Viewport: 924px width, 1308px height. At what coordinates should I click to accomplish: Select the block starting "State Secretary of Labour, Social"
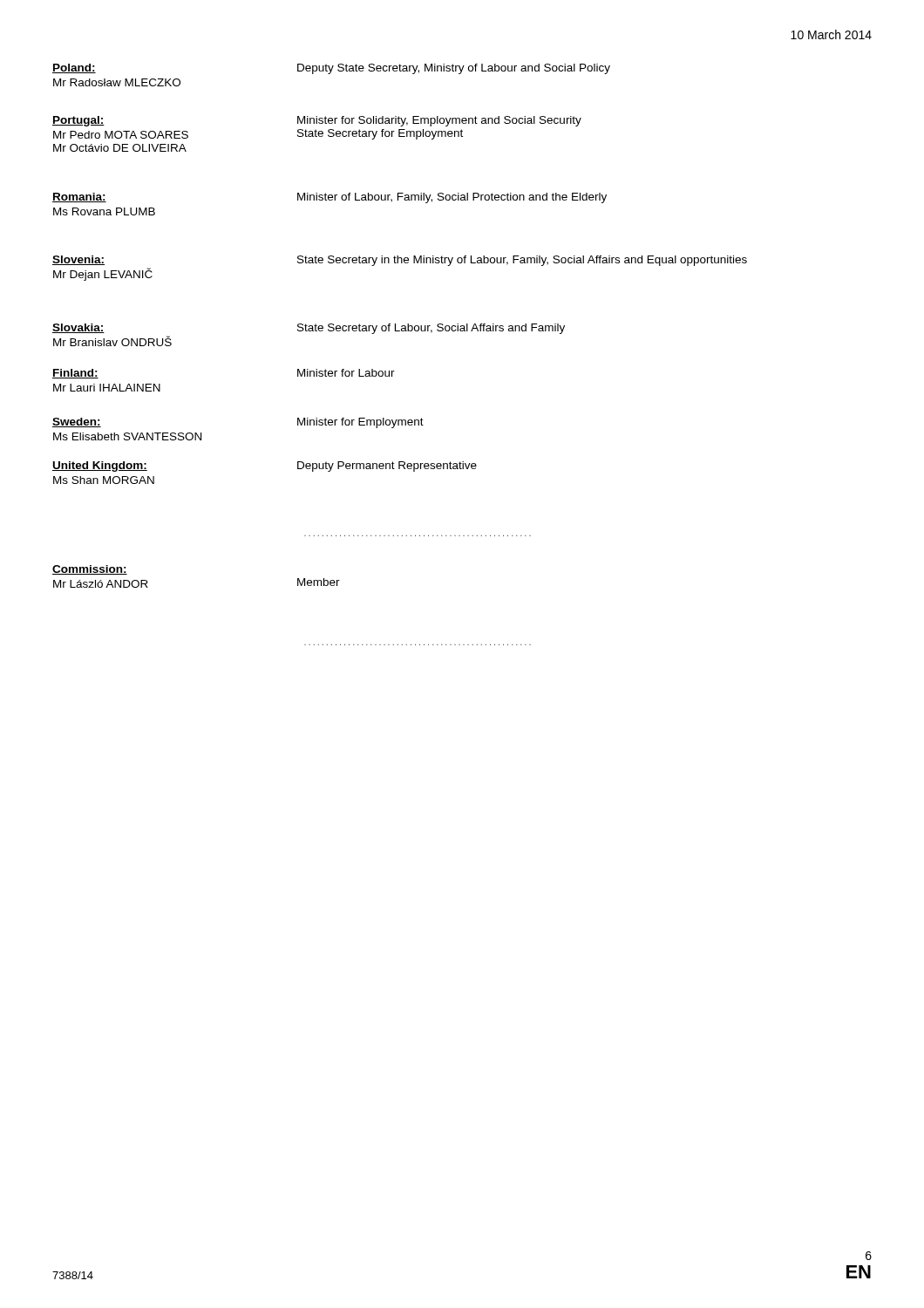(x=431, y=327)
